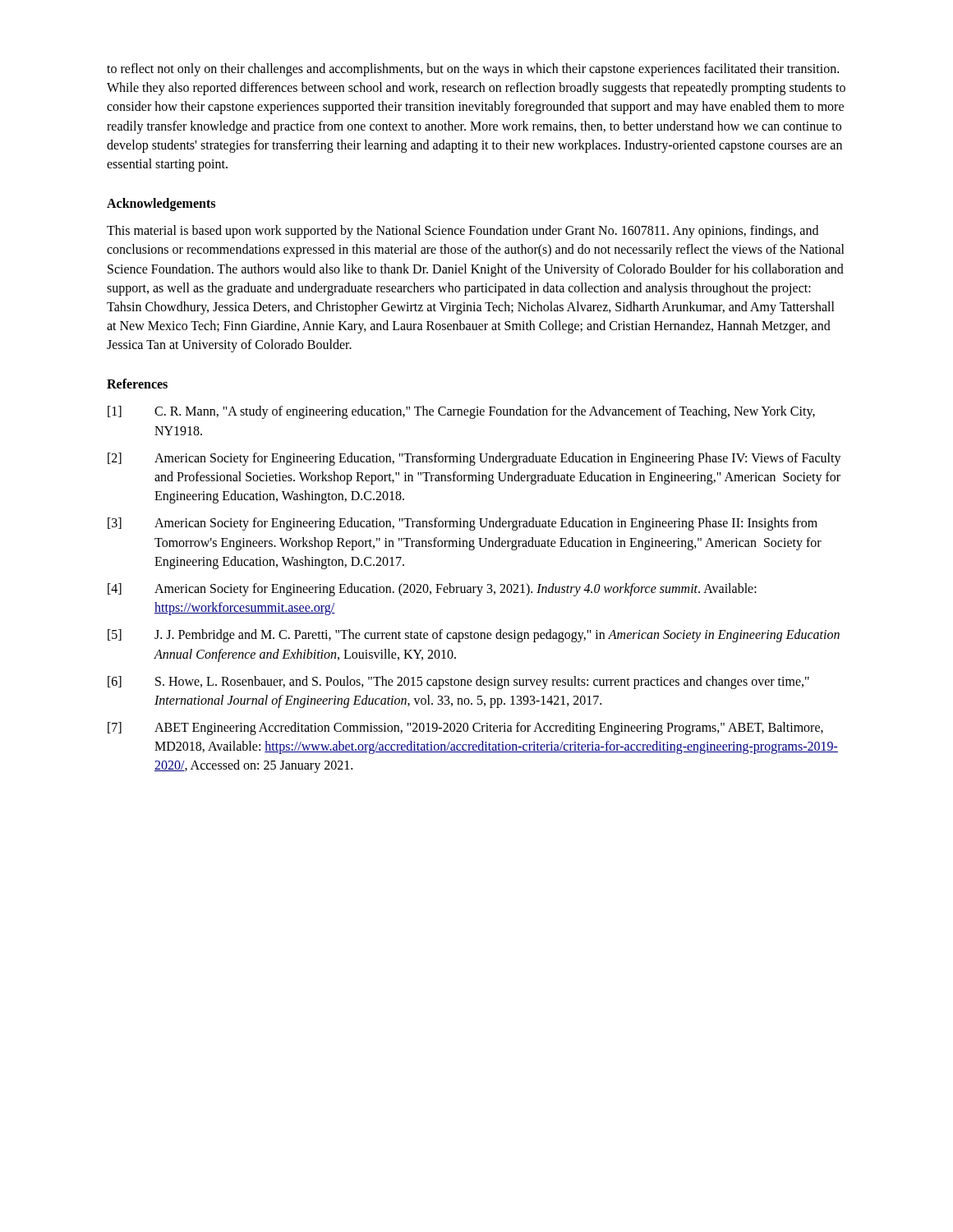The height and width of the screenshot is (1232, 953).
Task: Find the list item that reads "[2] American Society"
Action: [476, 477]
